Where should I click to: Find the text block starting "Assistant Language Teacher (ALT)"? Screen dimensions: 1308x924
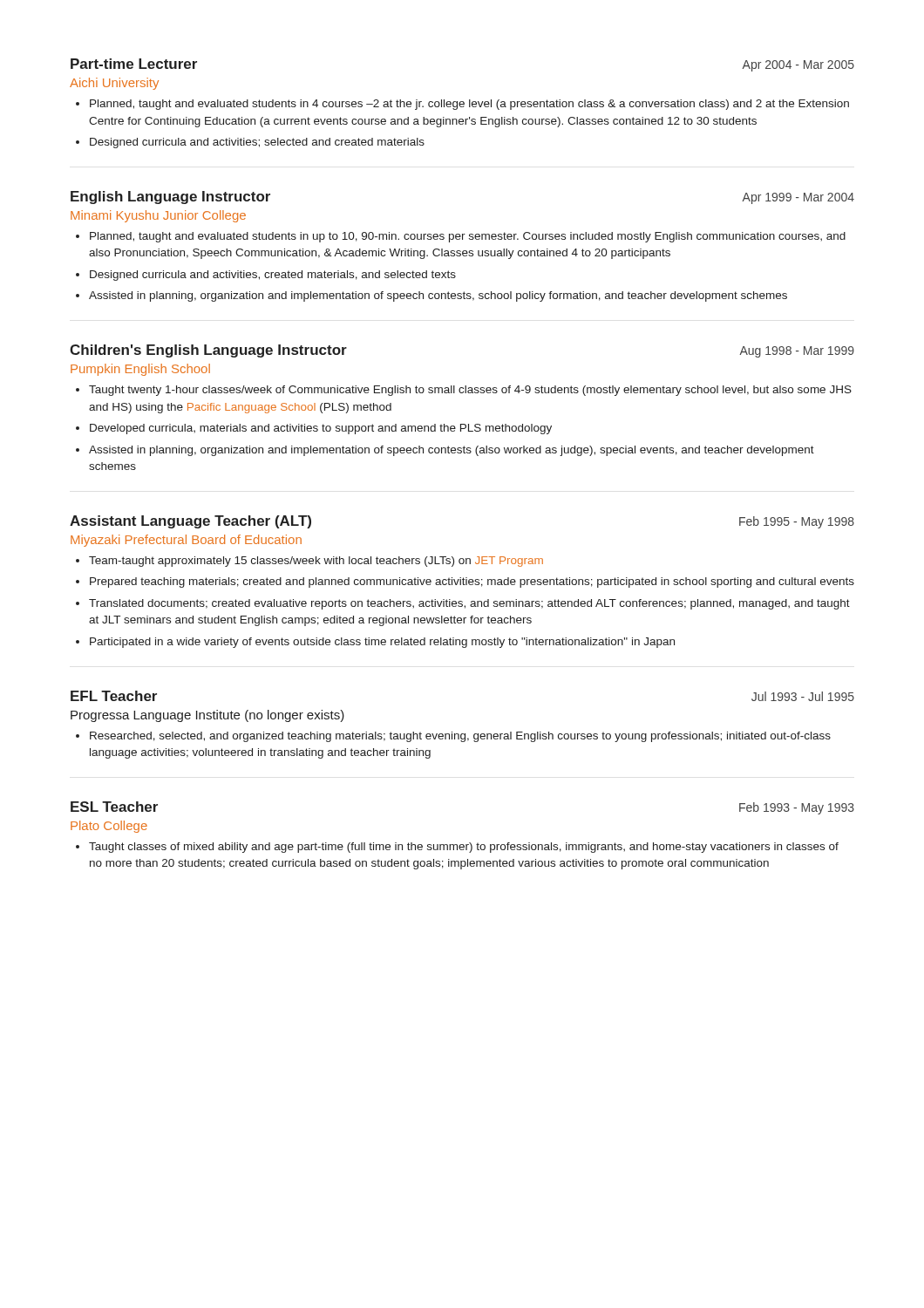coord(191,521)
